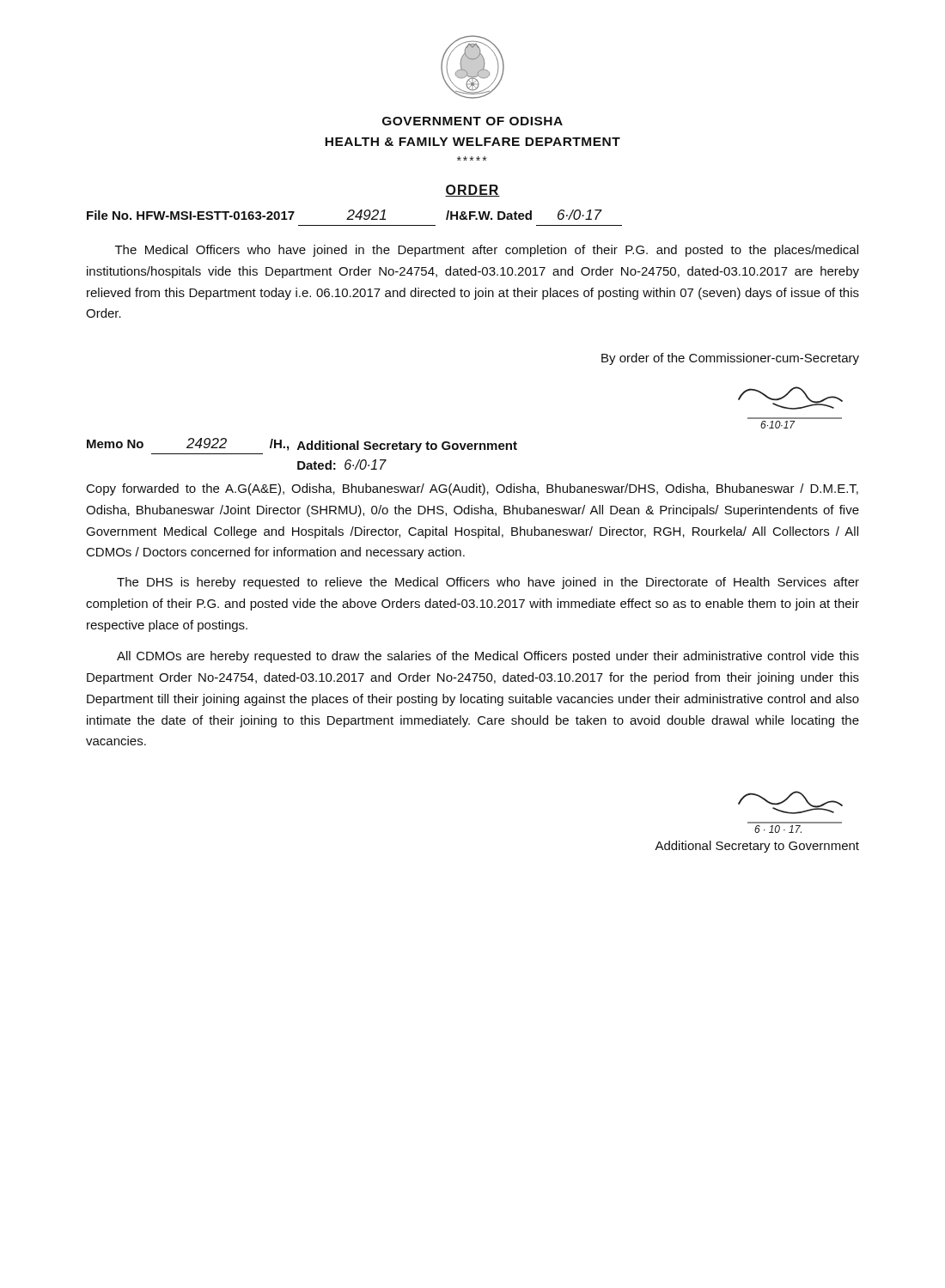Viewport: 945px width, 1288px height.
Task: Find "By order of the Commissioner-cum-Secretary" on this page
Action: 730,358
